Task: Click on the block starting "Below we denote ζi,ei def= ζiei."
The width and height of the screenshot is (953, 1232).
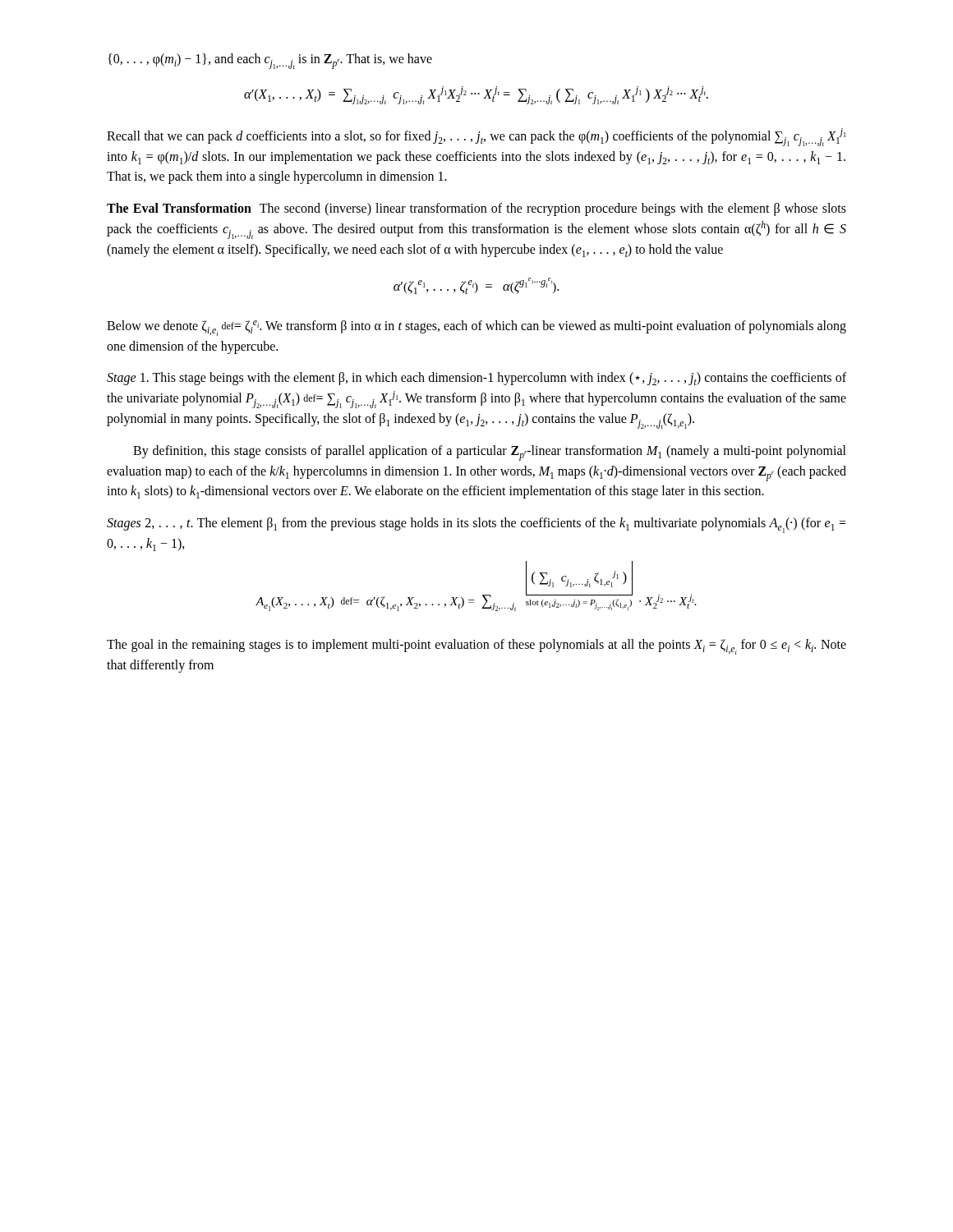Action: click(476, 337)
